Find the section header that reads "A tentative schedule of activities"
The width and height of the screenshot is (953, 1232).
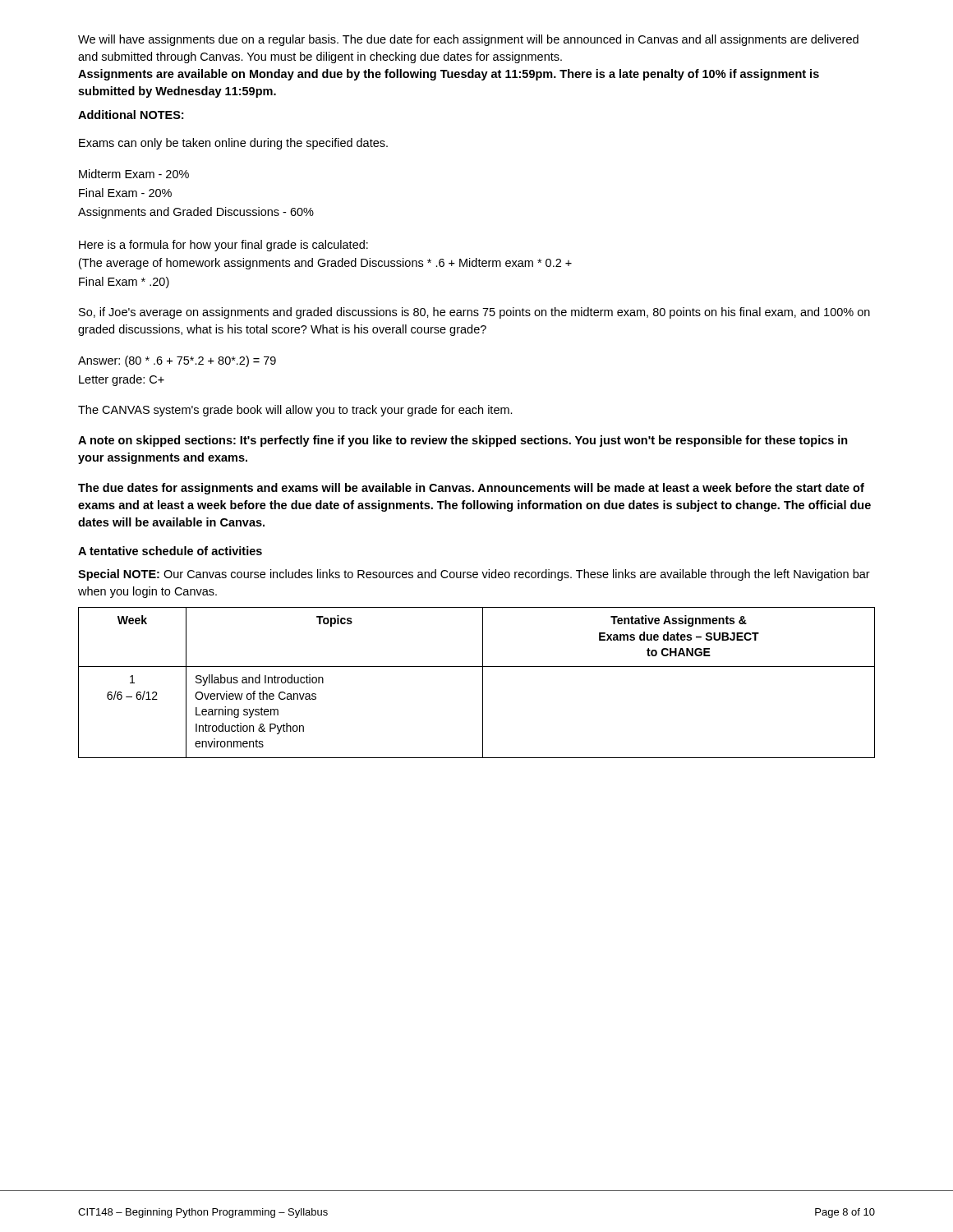click(x=170, y=551)
